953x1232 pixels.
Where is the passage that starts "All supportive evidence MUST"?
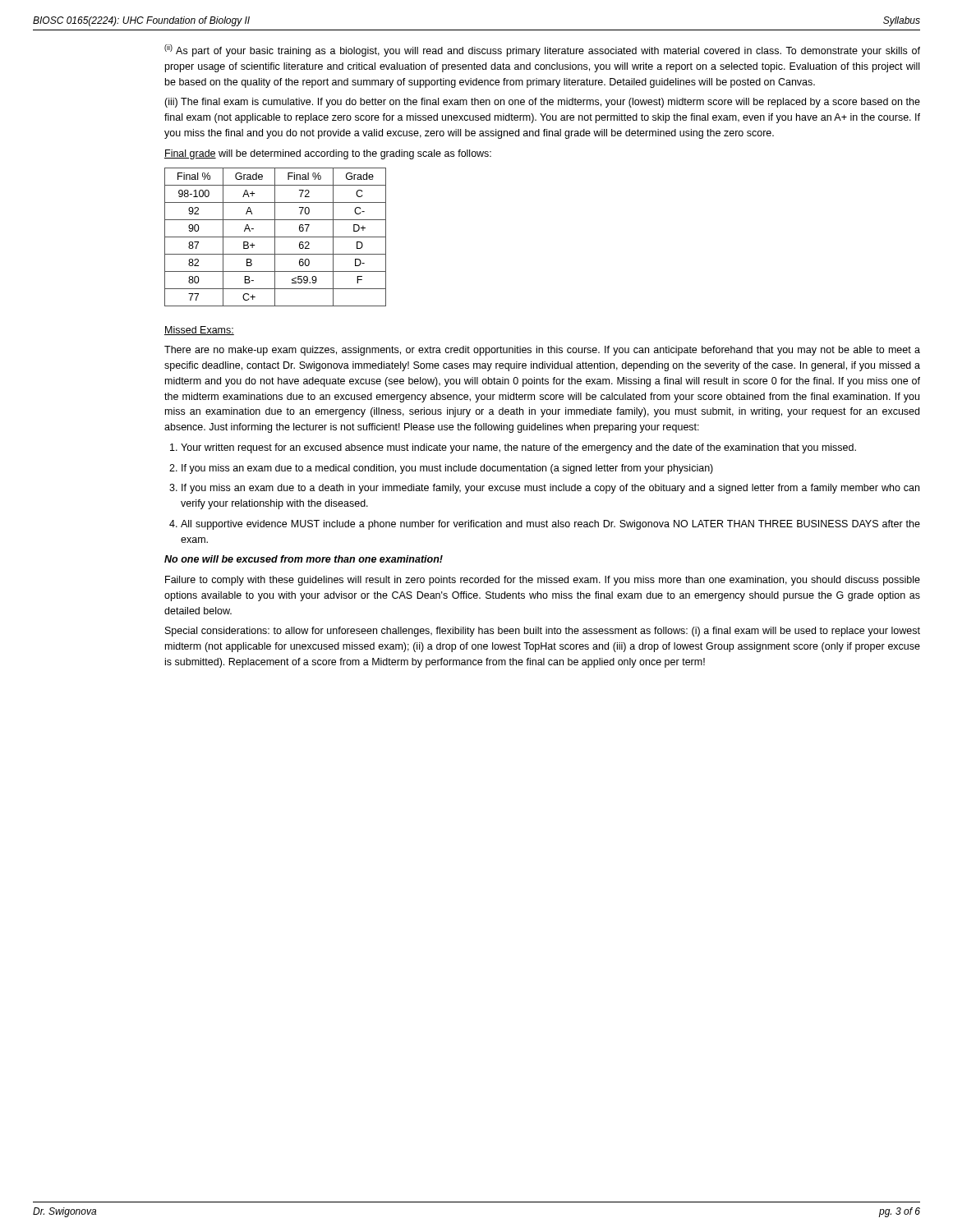[550, 532]
